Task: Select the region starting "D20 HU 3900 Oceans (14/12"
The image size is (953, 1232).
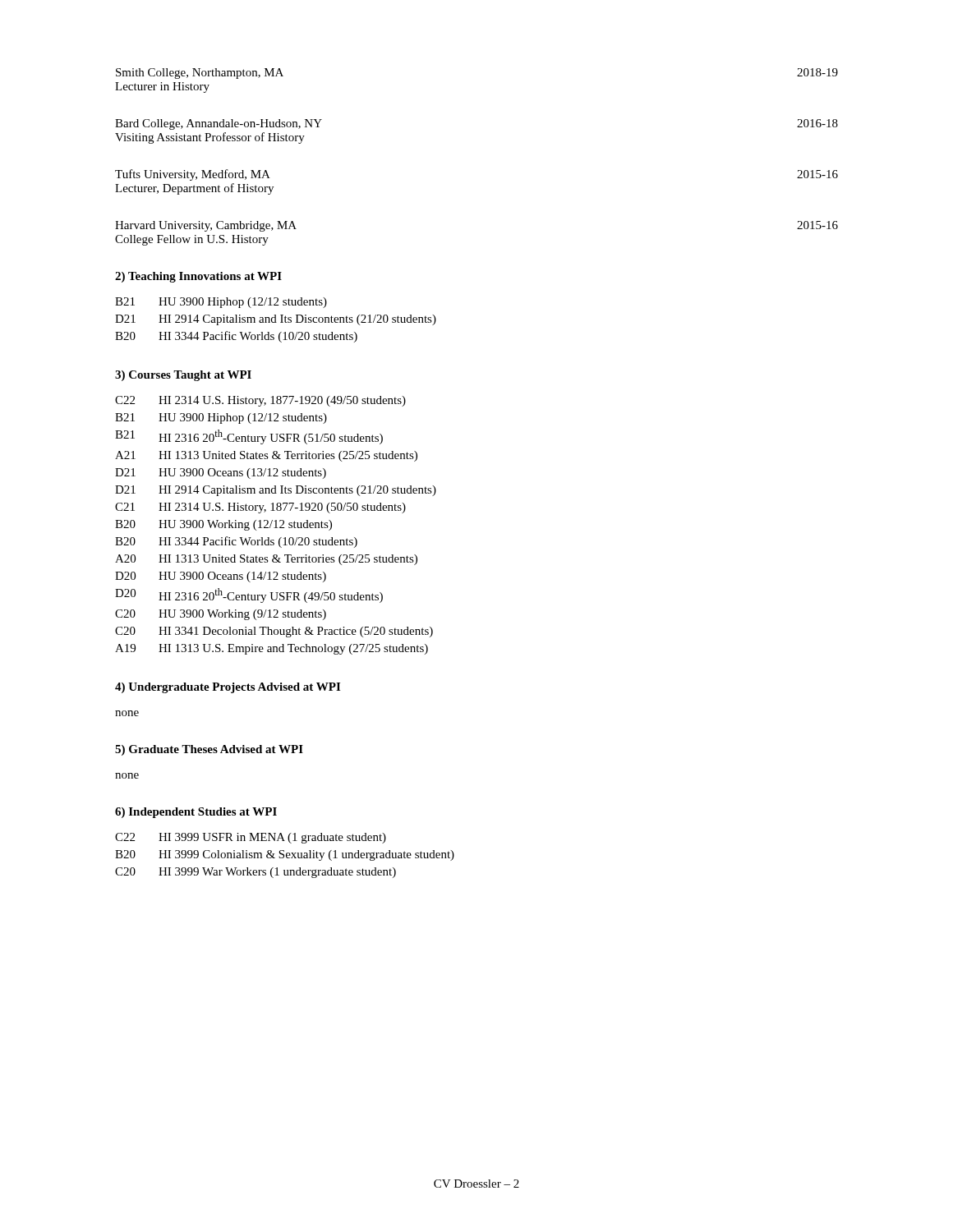Action: [221, 577]
